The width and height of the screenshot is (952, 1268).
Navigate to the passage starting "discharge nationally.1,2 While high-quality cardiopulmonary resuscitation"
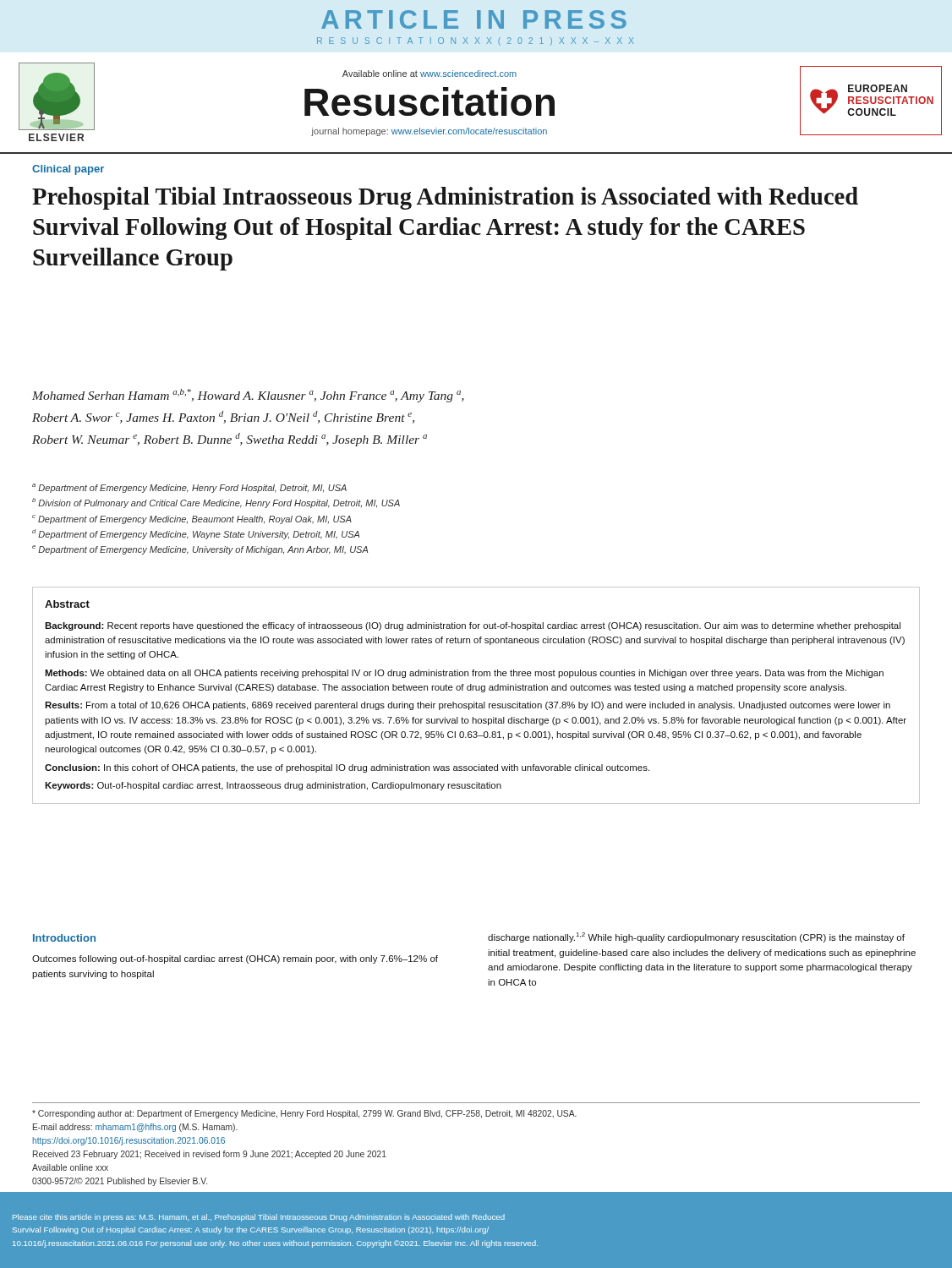tap(702, 959)
